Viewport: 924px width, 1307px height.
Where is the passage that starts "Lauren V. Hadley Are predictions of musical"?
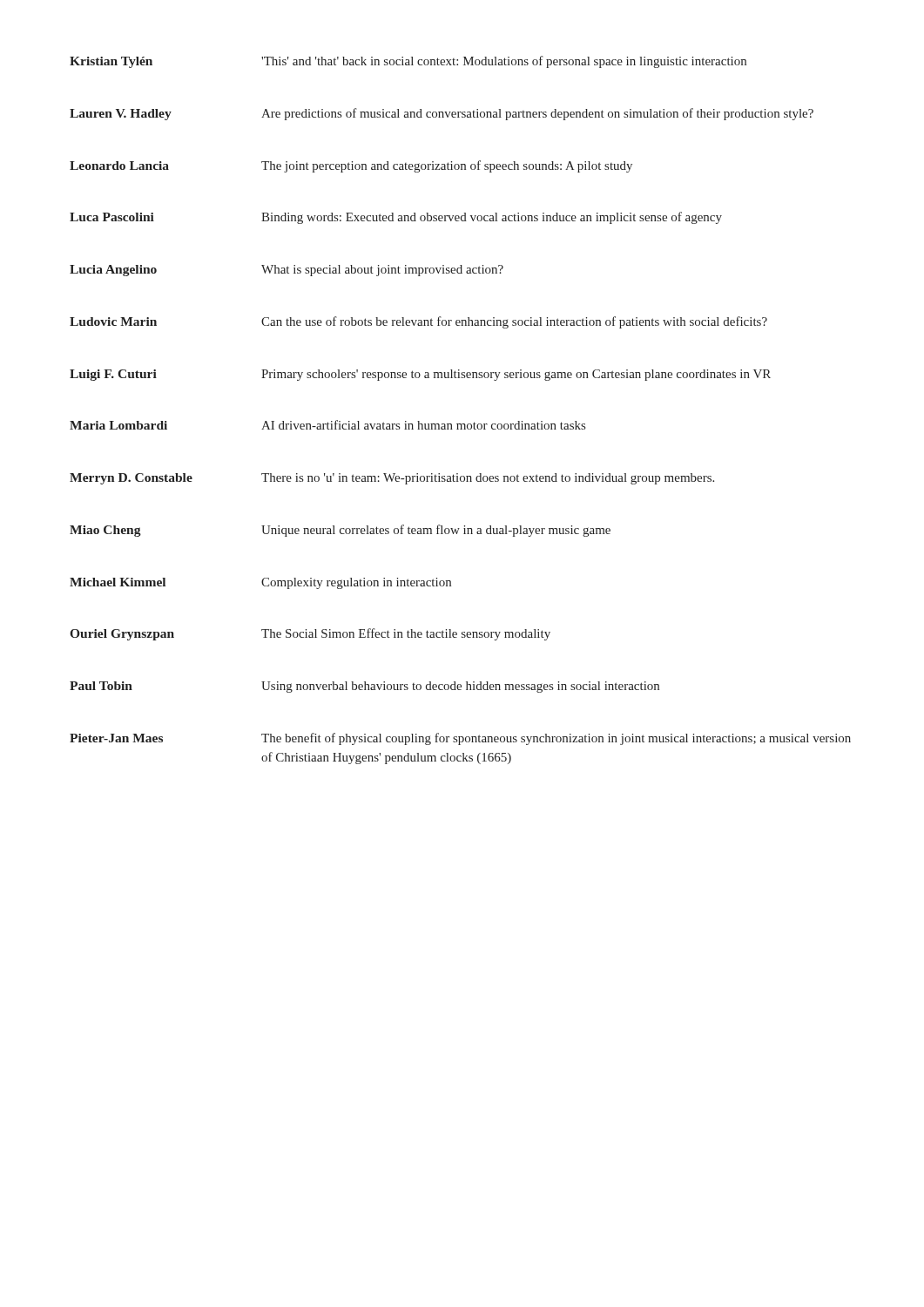(462, 114)
